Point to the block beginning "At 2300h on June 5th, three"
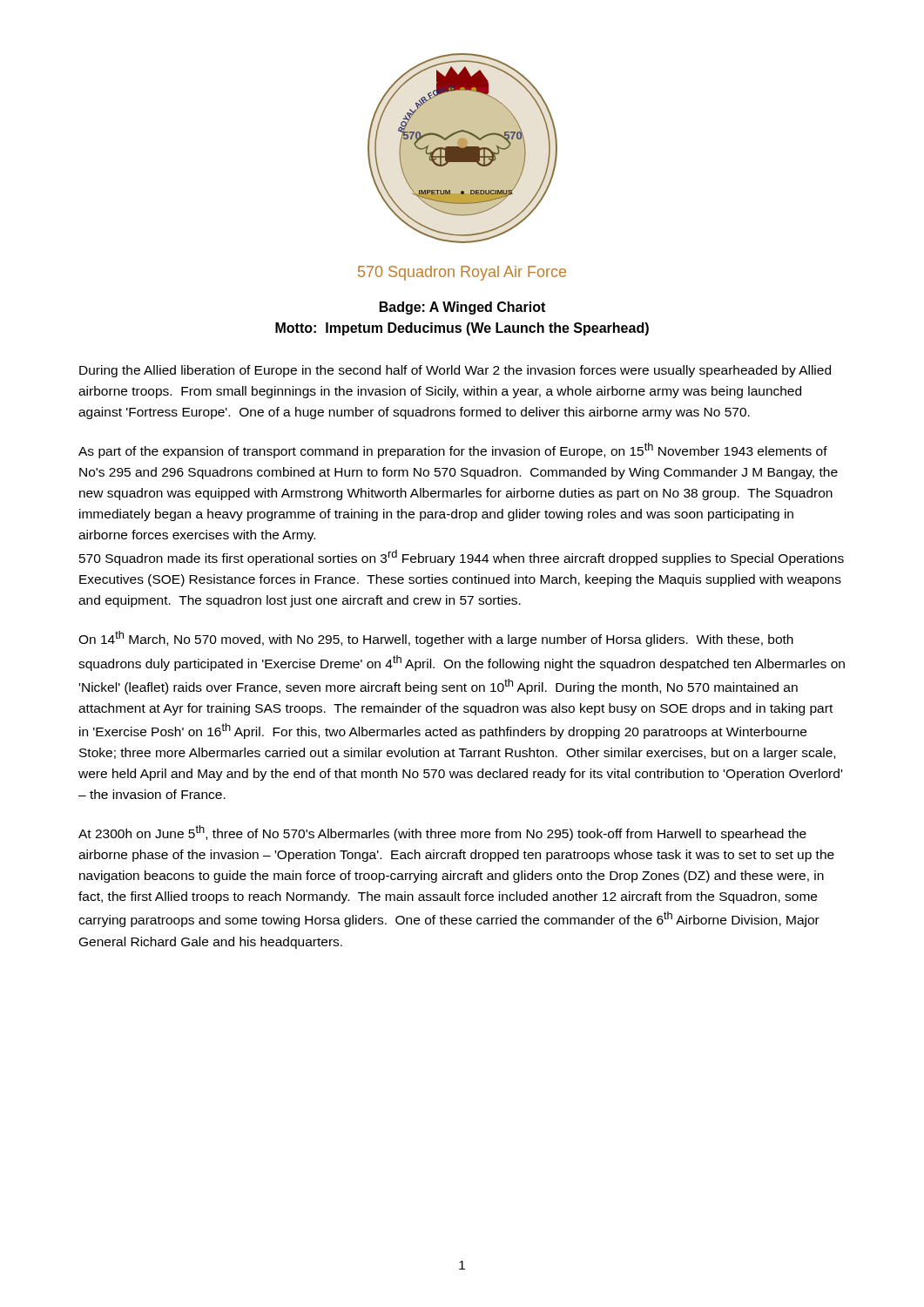This screenshot has width=924, height=1307. (456, 886)
